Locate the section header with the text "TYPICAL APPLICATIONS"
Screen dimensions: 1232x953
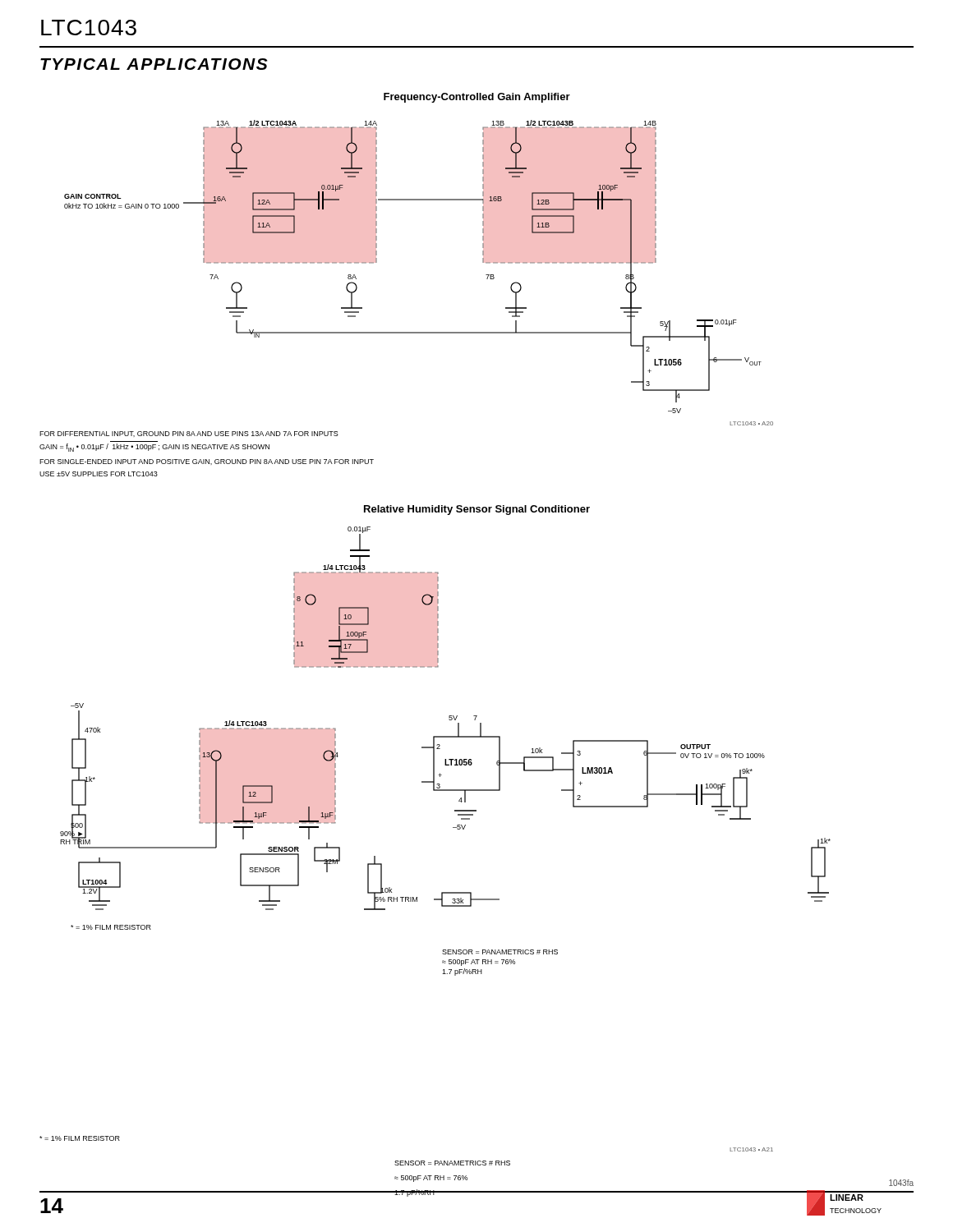pos(154,64)
